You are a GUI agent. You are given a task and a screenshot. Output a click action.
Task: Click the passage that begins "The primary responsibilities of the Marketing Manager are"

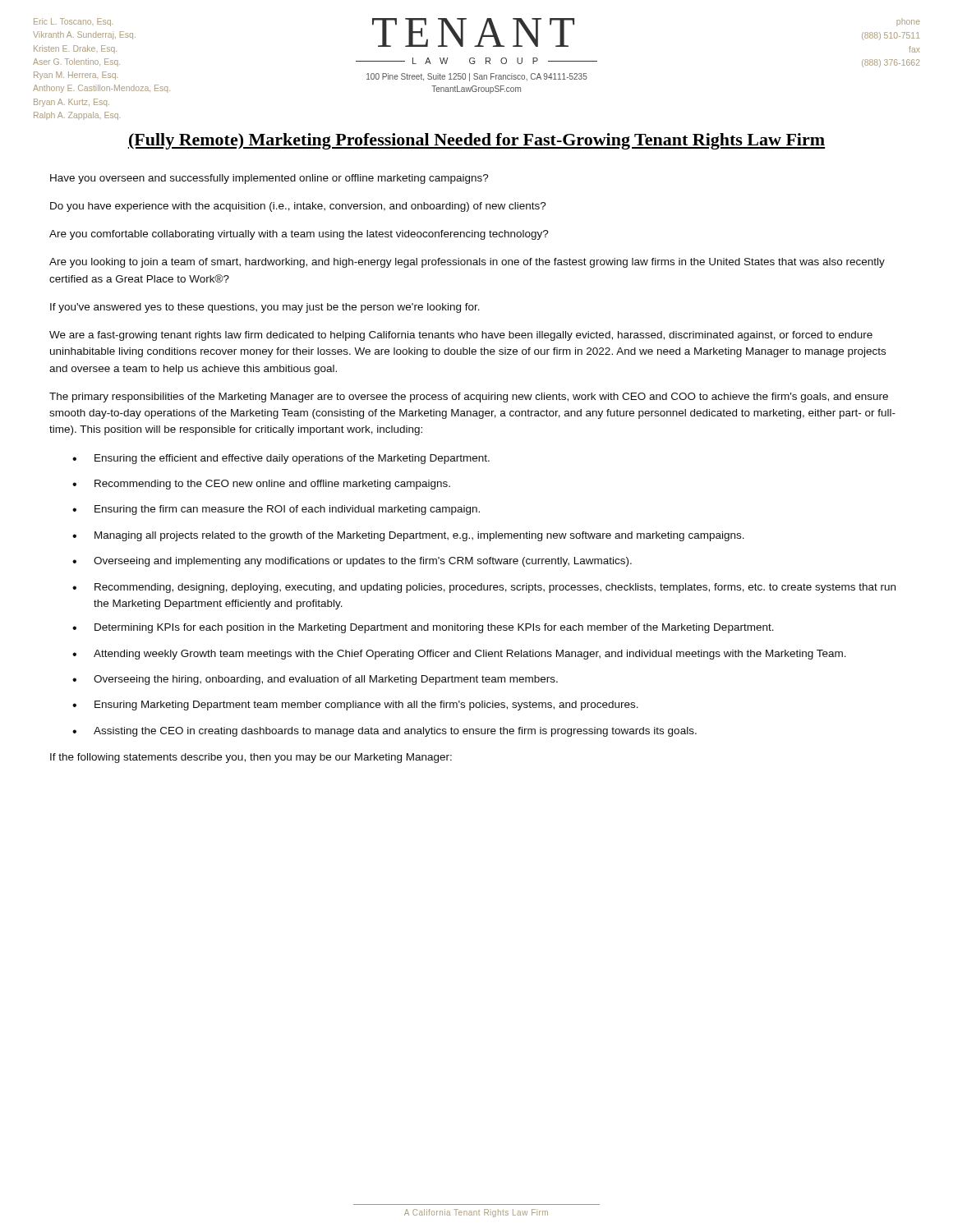coord(472,413)
